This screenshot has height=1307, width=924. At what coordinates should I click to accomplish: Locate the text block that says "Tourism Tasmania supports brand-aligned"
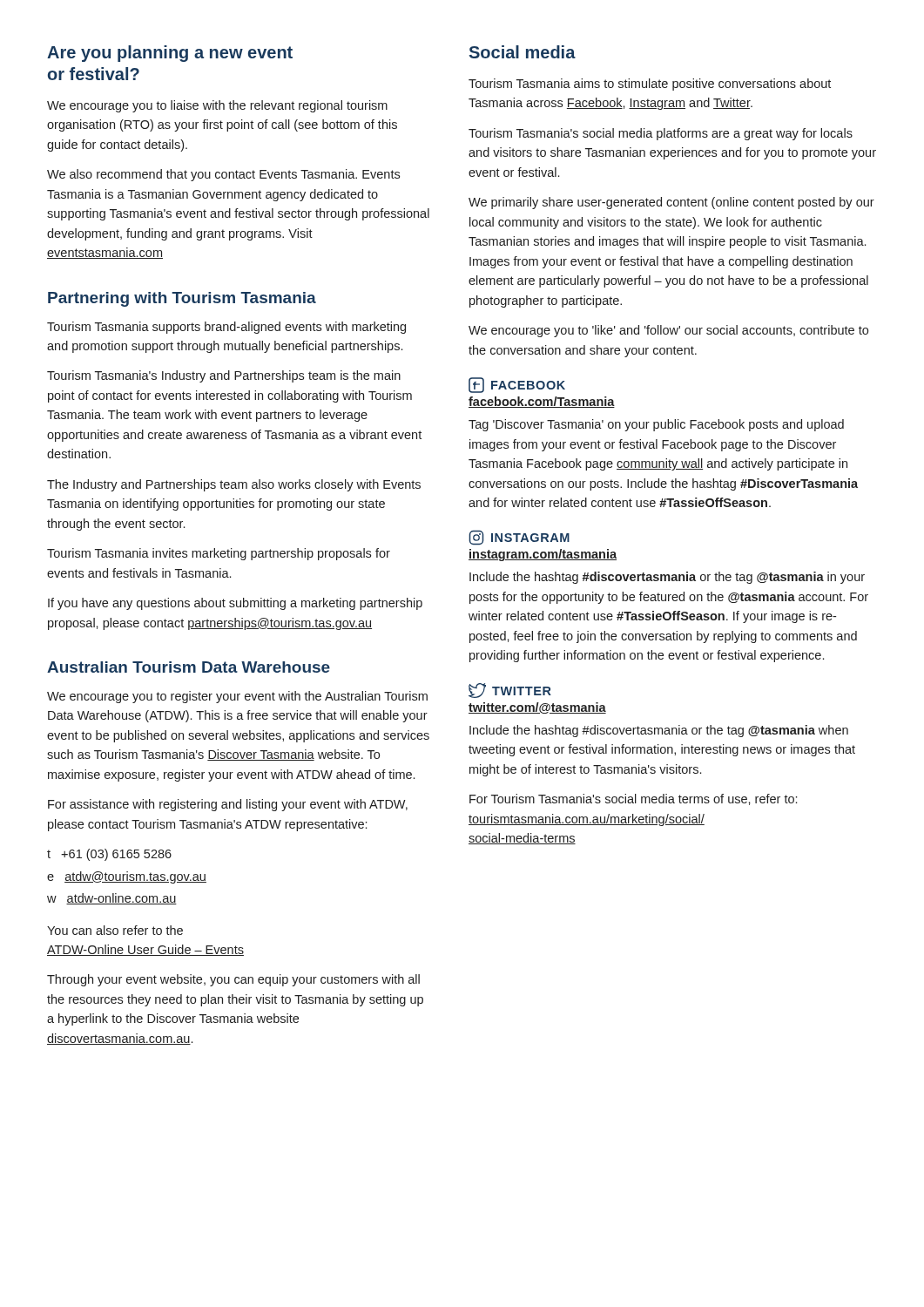pos(227,336)
